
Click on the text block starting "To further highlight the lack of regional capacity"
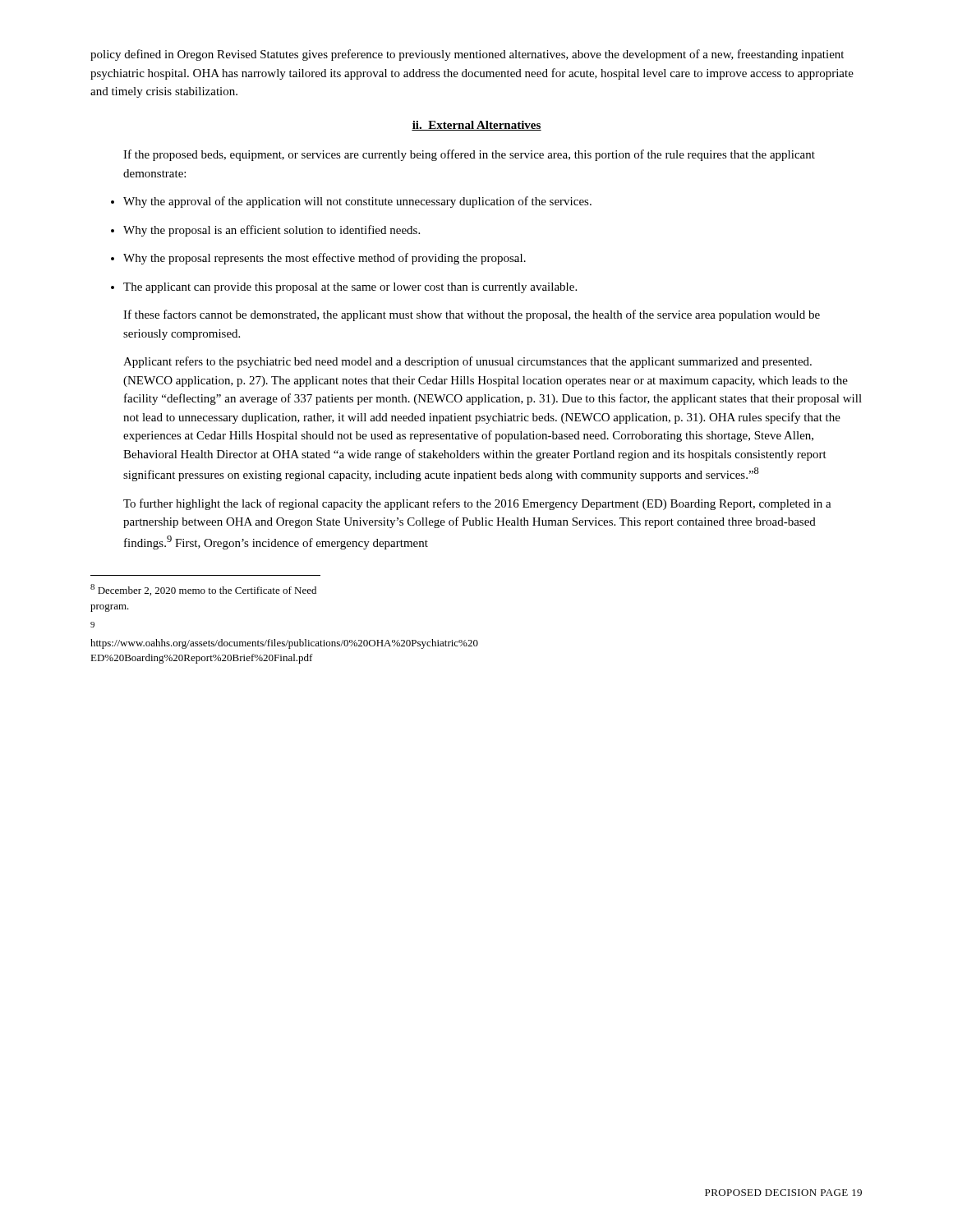click(493, 523)
